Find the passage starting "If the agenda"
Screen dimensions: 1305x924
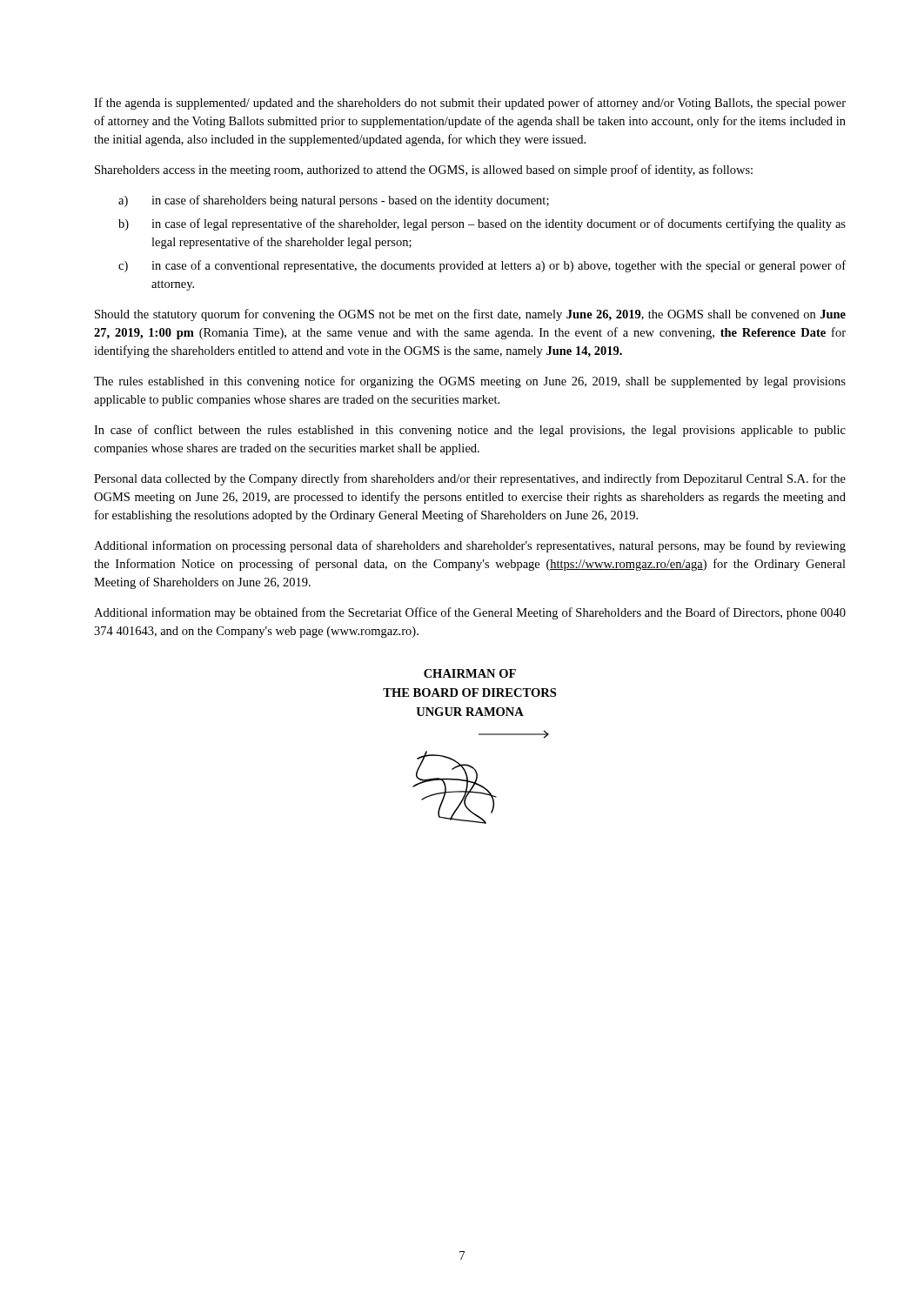click(470, 121)
